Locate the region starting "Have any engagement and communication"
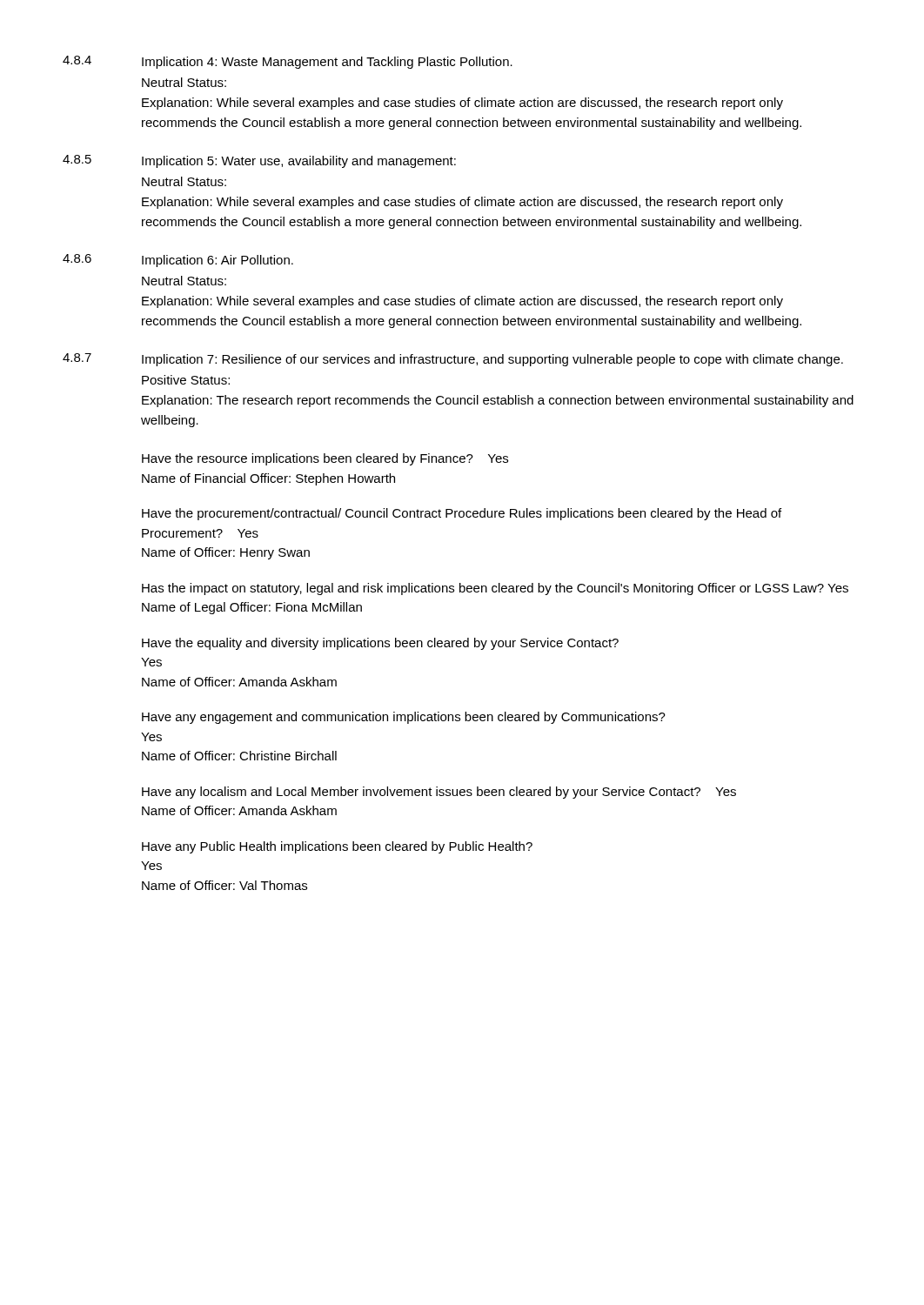924x1305 pixels. tap(404, 718)
